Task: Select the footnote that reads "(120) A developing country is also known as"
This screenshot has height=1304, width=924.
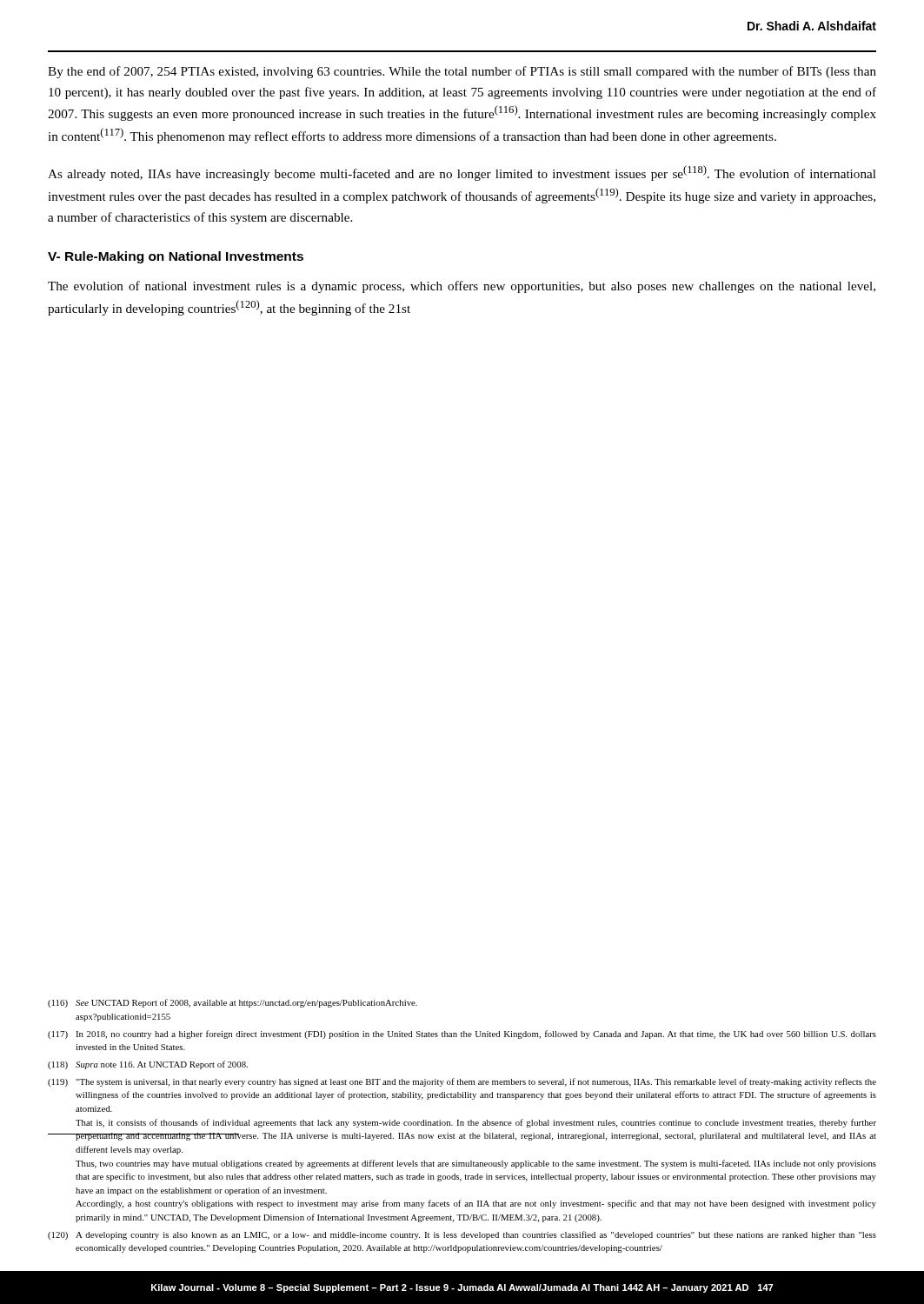Action: click(x=462, y=1242)
